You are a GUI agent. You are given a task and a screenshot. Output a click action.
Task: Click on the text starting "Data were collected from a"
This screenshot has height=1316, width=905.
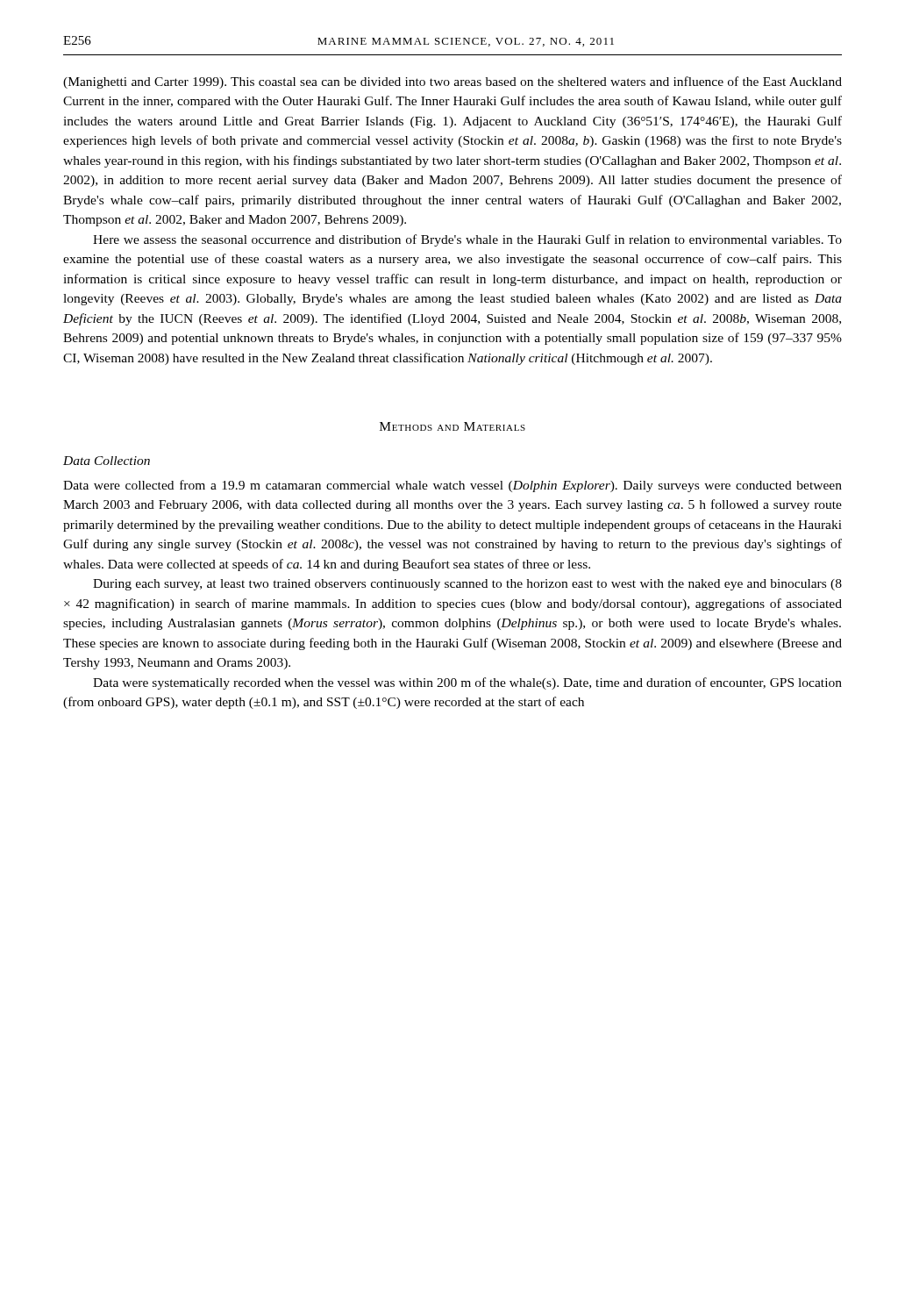452,525
